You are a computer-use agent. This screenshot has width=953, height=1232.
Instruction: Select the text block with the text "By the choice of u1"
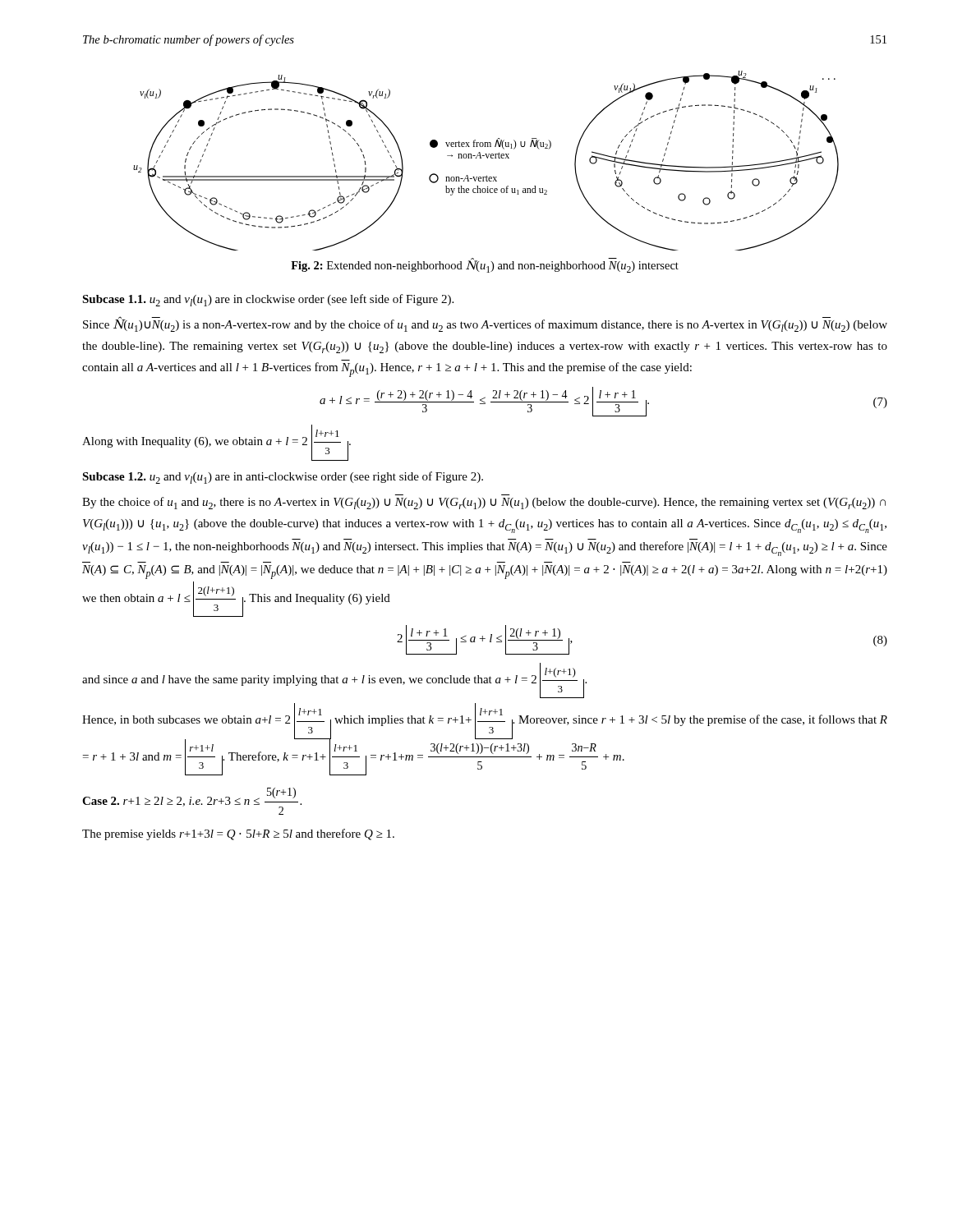pyautogui.click(x=485, y=556)
